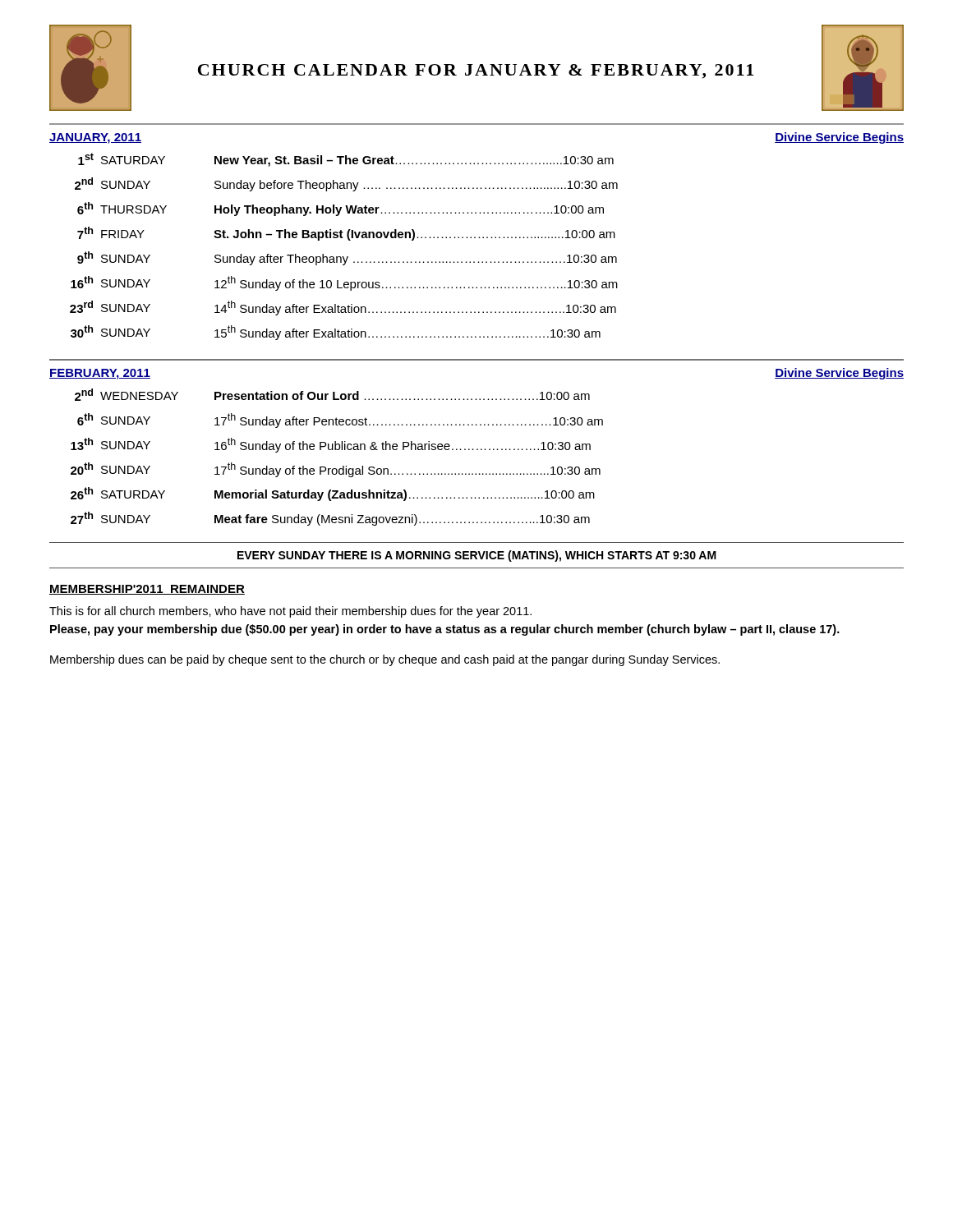Locate the list item that reads "7th FRIDAY St. John – The Baptist"
This screenshot has height=1232, width=953.
[476, 233]
